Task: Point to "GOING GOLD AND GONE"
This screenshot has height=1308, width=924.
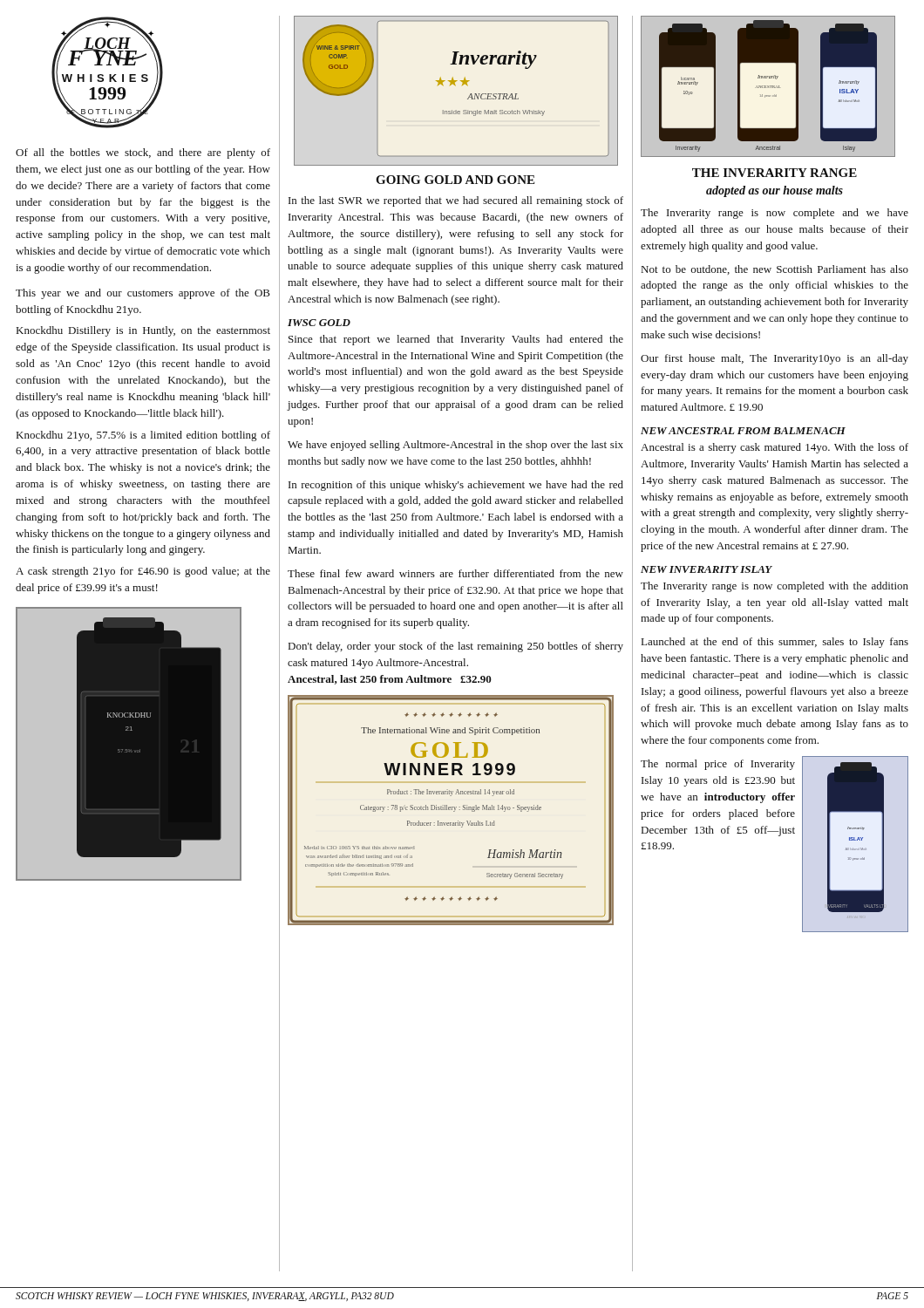Action: tap(455, 180)
